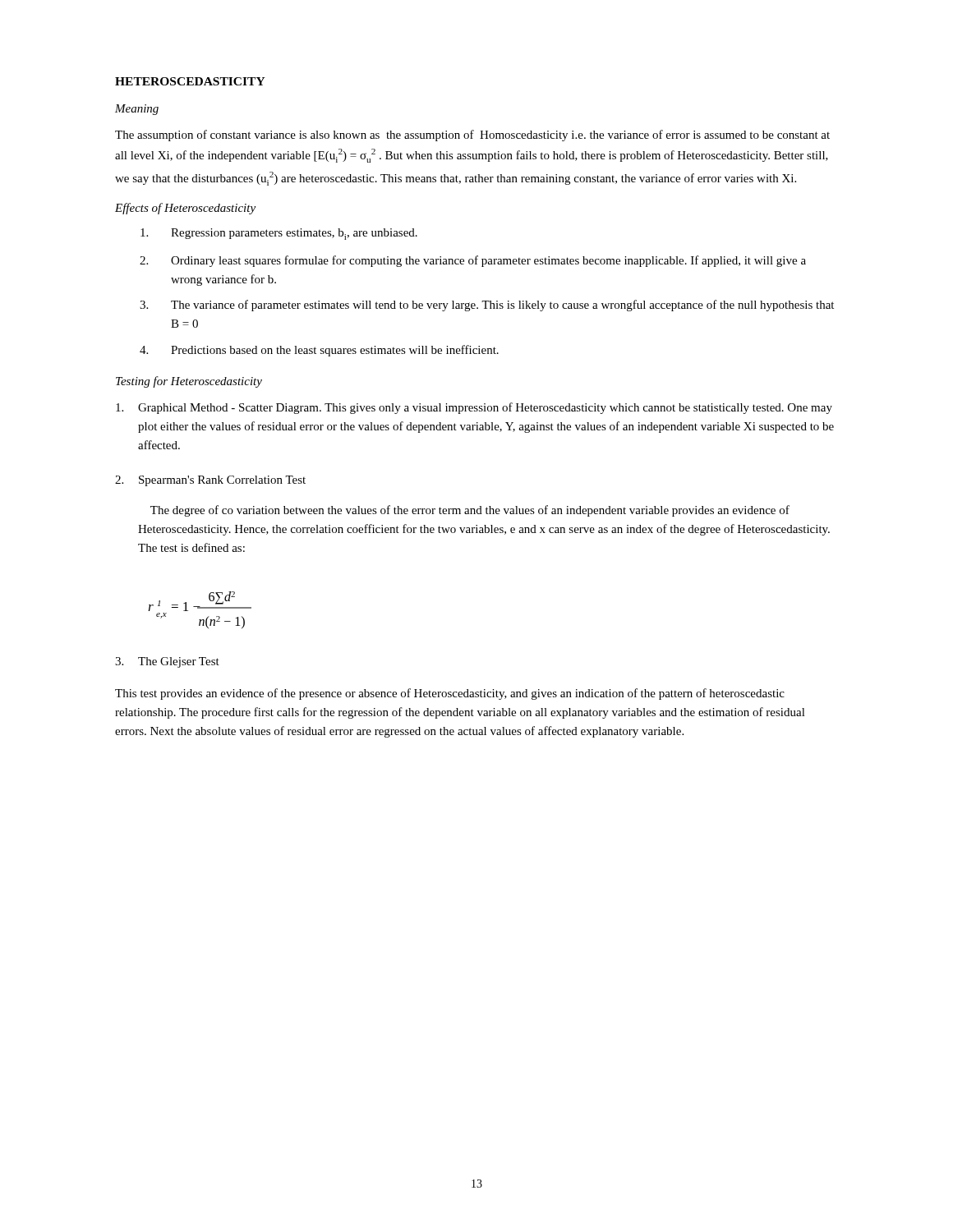953x1232 pixels.
Task: Click on the text block that reads "This test provides"
Action: click(460, 712)
